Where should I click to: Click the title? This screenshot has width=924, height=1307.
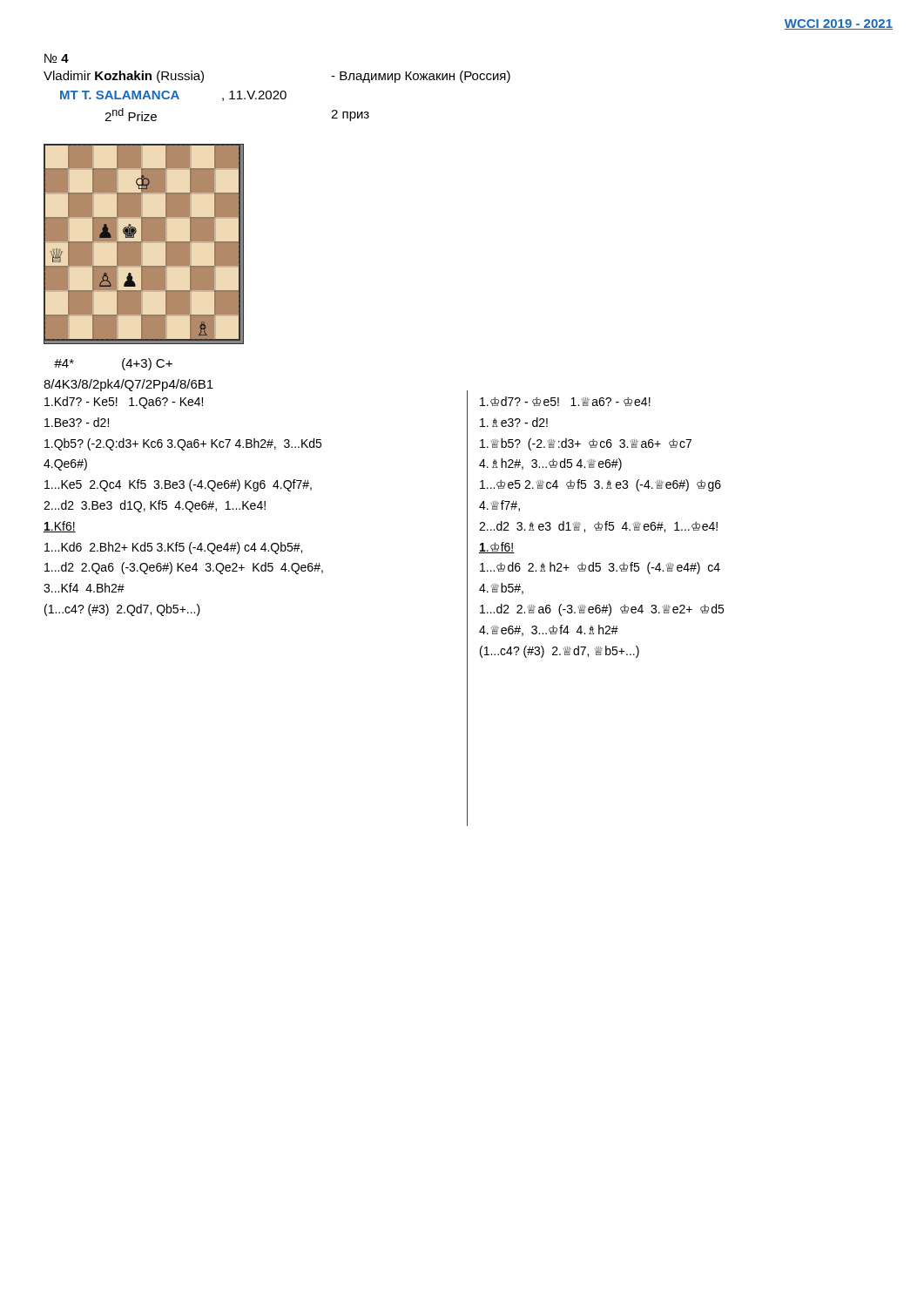pyautogui.click(x=56, y=58)
